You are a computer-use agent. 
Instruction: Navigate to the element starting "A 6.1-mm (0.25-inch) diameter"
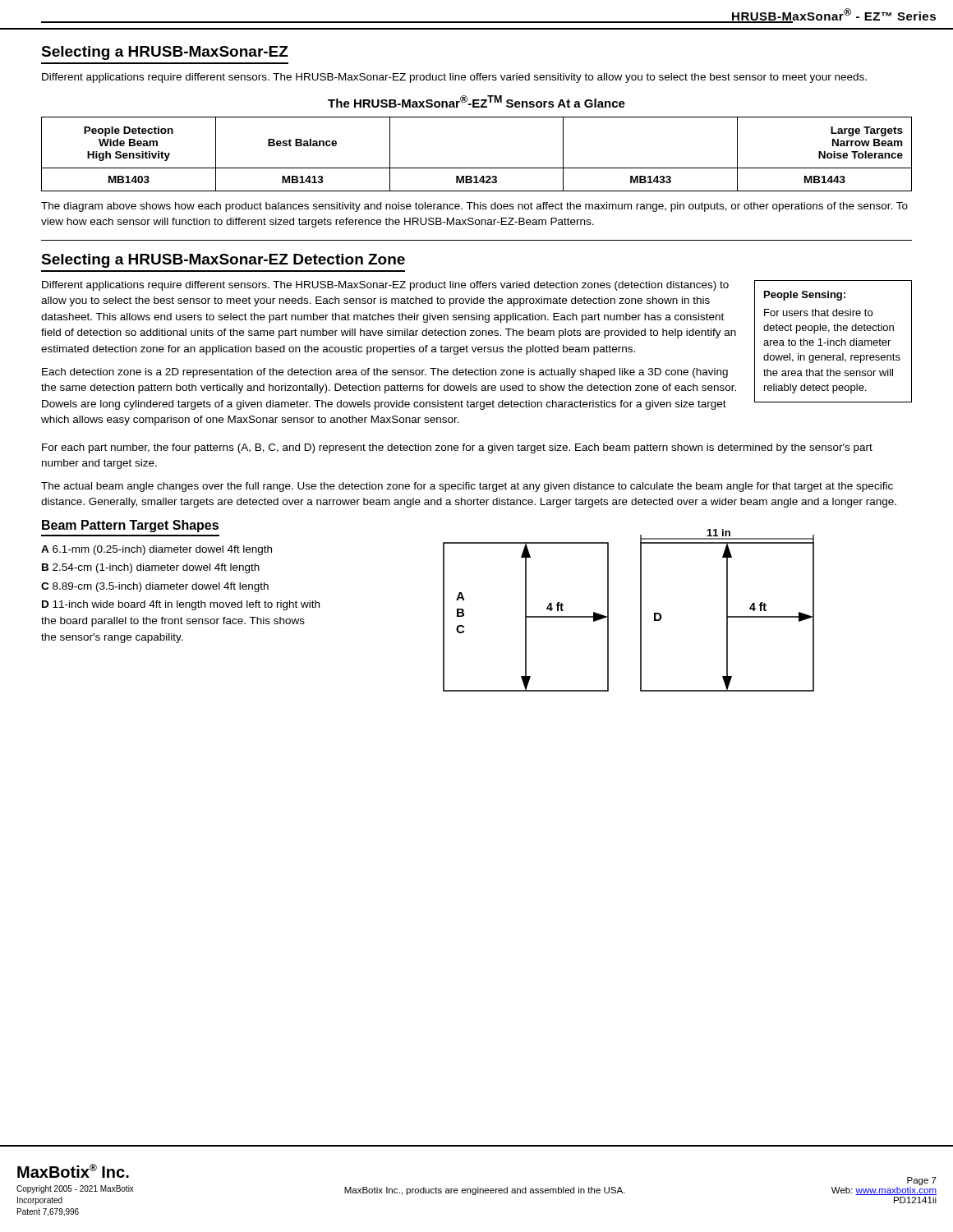[x=157, y=549]
